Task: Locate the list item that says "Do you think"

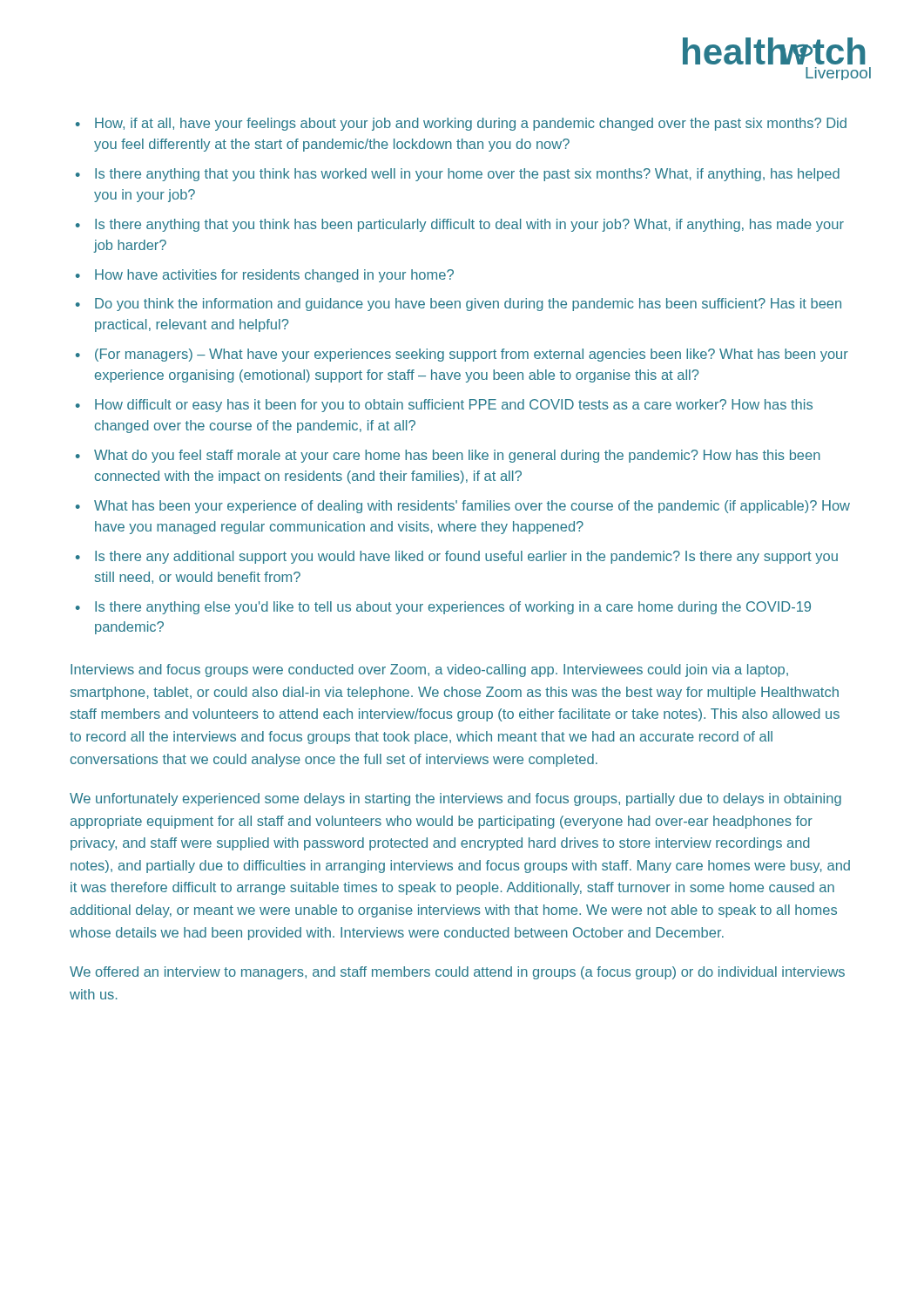Action: point(468,314)
